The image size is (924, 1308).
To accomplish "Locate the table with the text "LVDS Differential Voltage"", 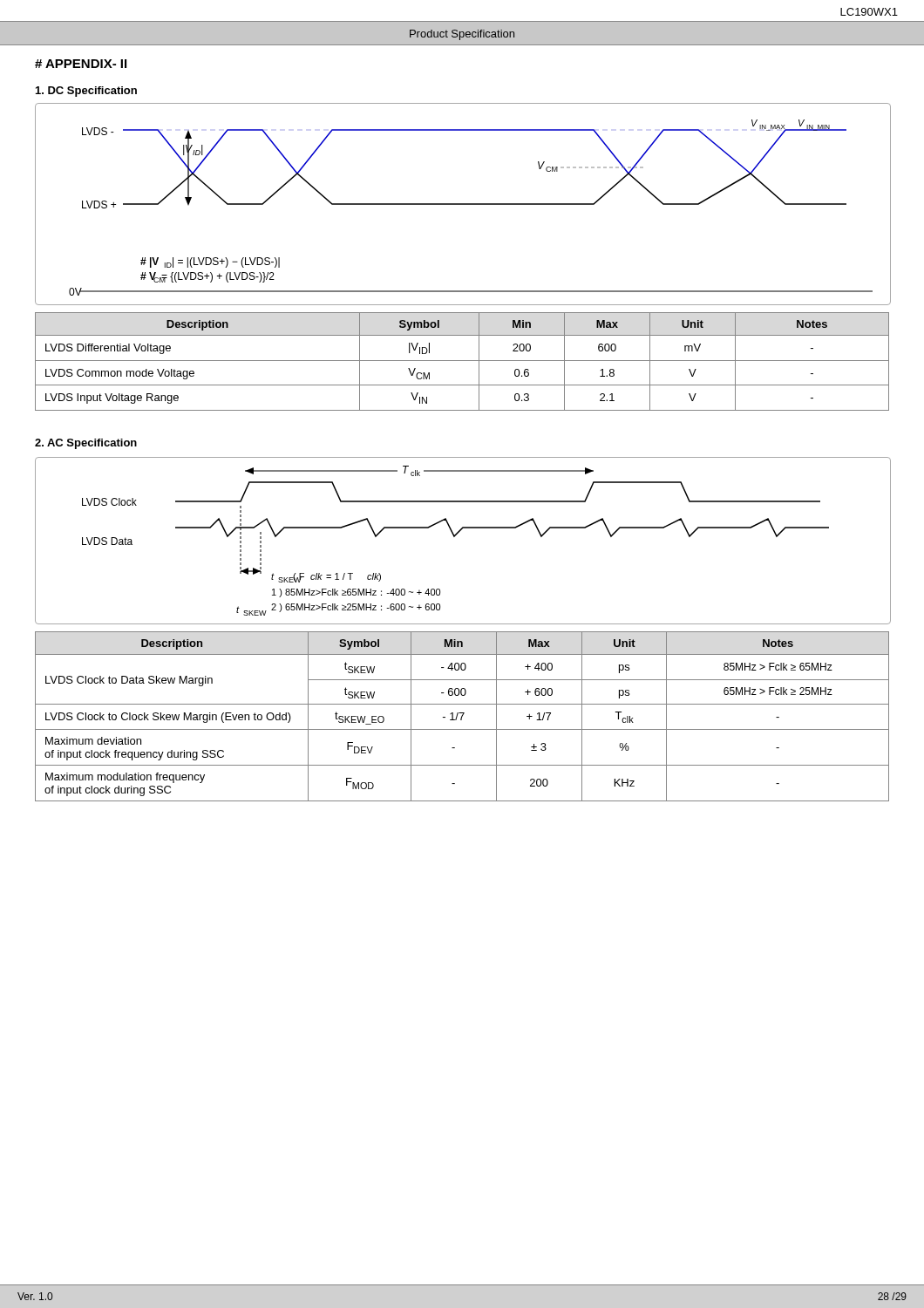I will (x=462, y=361).
